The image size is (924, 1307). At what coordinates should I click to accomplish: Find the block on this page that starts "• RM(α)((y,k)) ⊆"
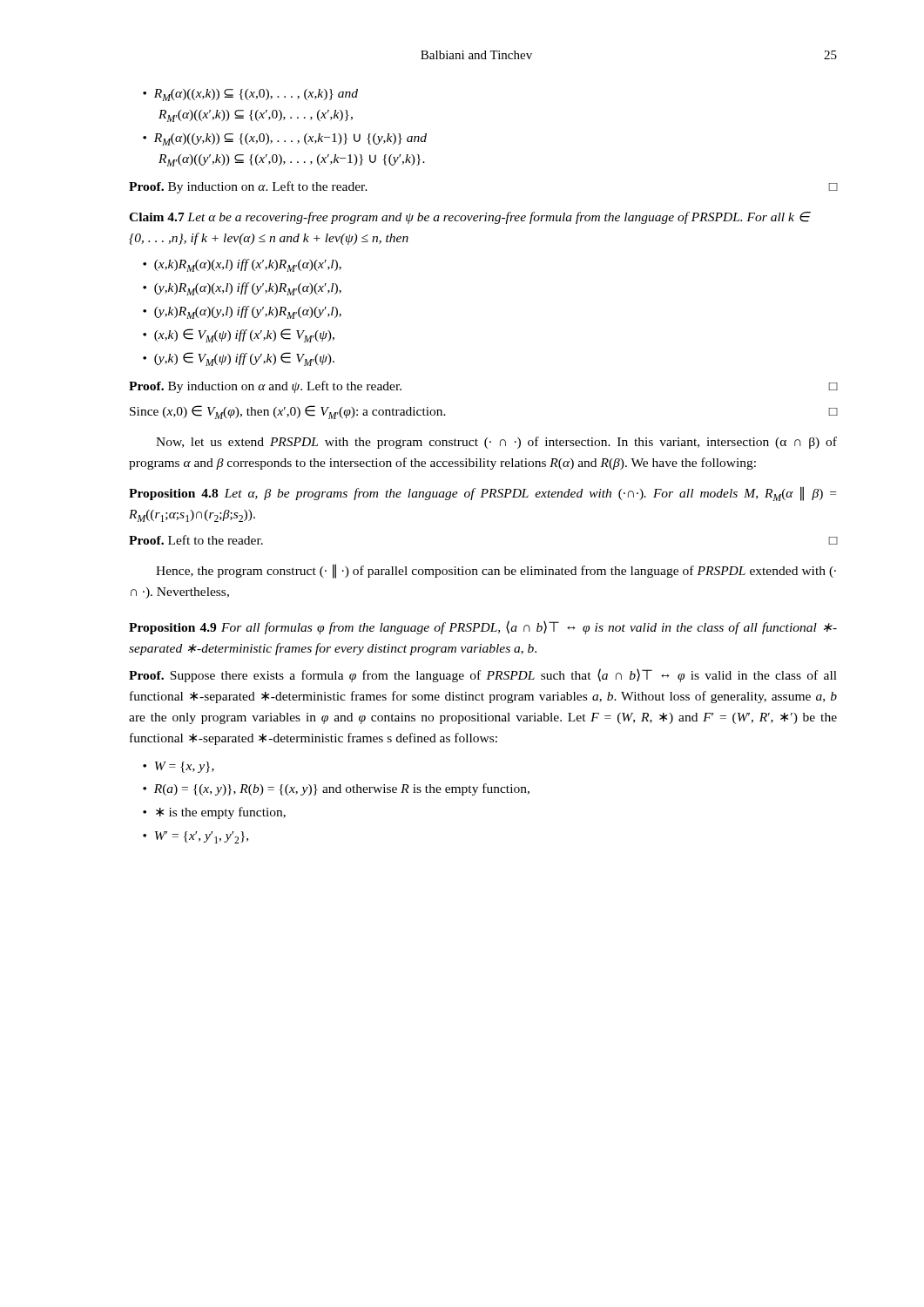(x=285, y=149)
